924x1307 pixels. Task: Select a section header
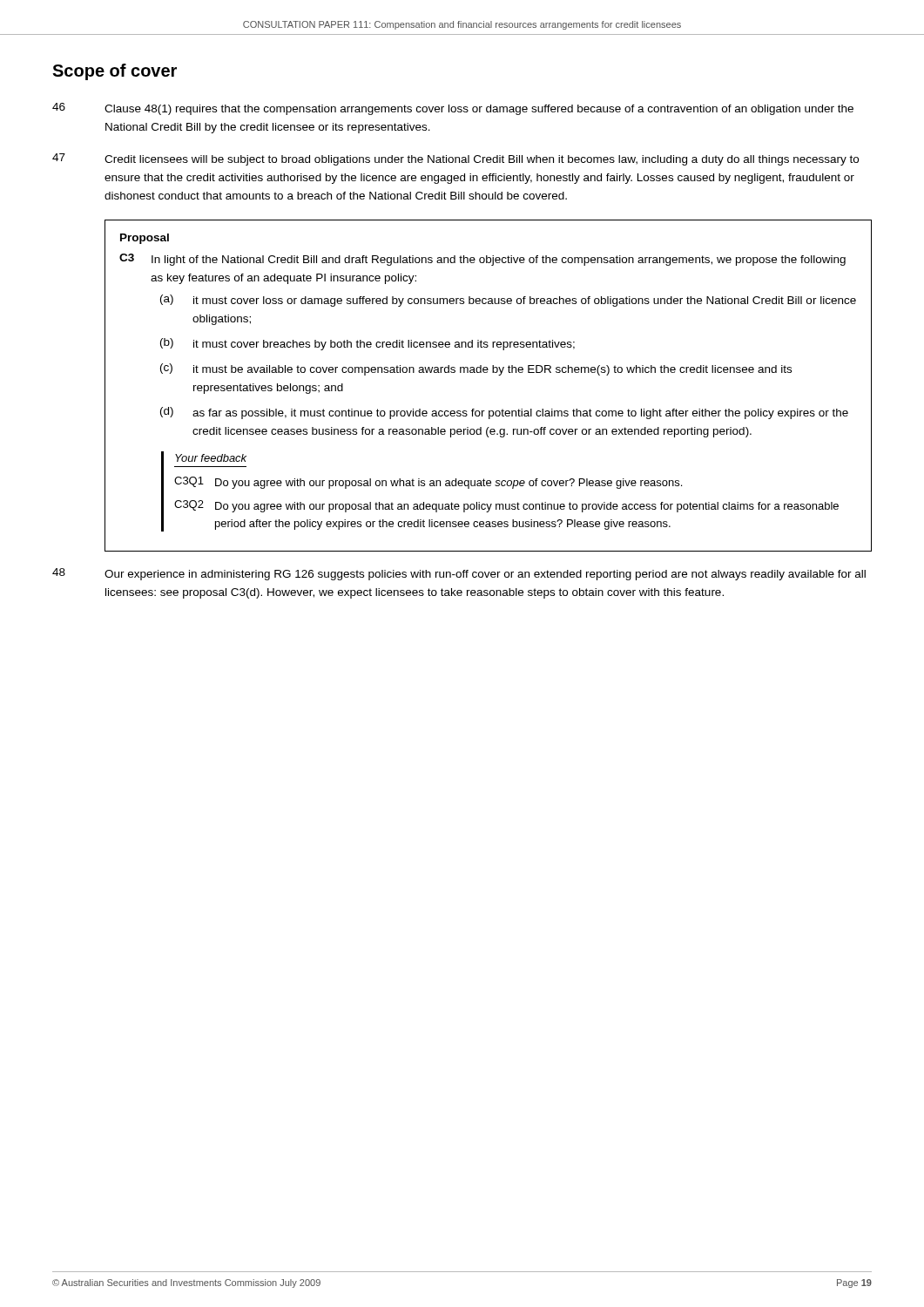(144, 237)
